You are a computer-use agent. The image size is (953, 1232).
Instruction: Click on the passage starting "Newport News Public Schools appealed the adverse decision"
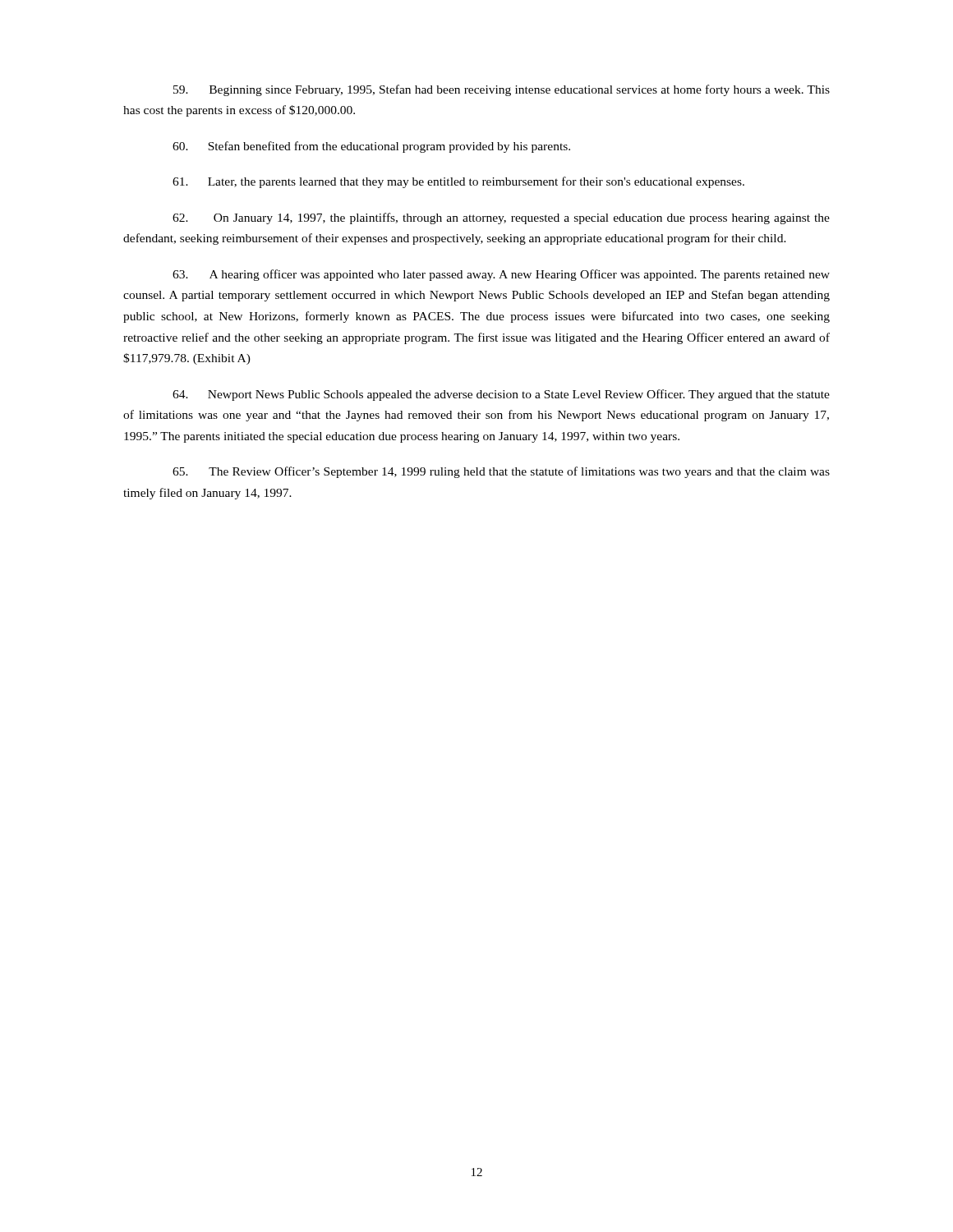[476, 415]
